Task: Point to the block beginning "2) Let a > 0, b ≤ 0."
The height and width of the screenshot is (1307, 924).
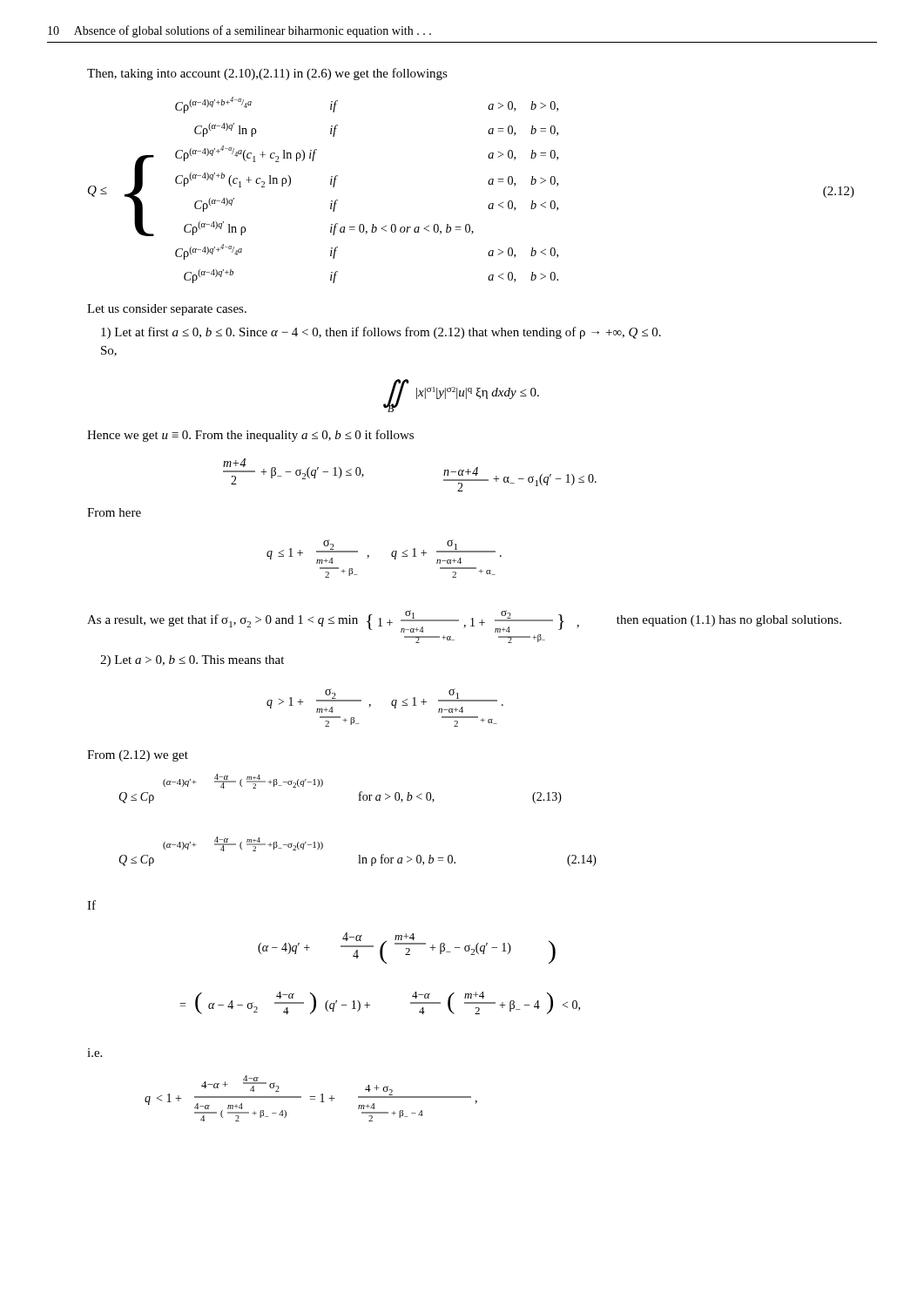Action: coord(186,660)
